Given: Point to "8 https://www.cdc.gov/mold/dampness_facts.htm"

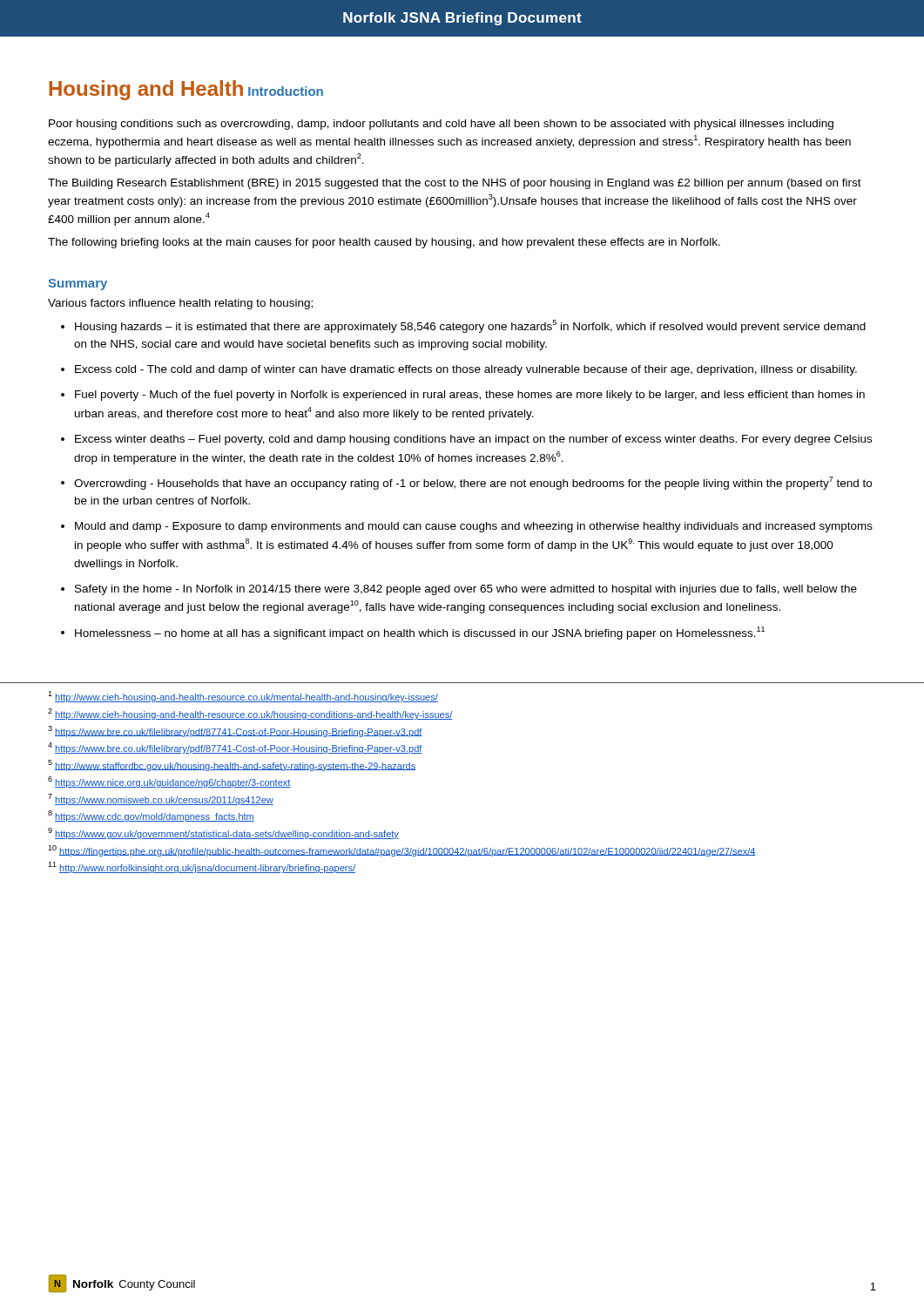Looking at the screenshot, I should [x=151, y=815].
